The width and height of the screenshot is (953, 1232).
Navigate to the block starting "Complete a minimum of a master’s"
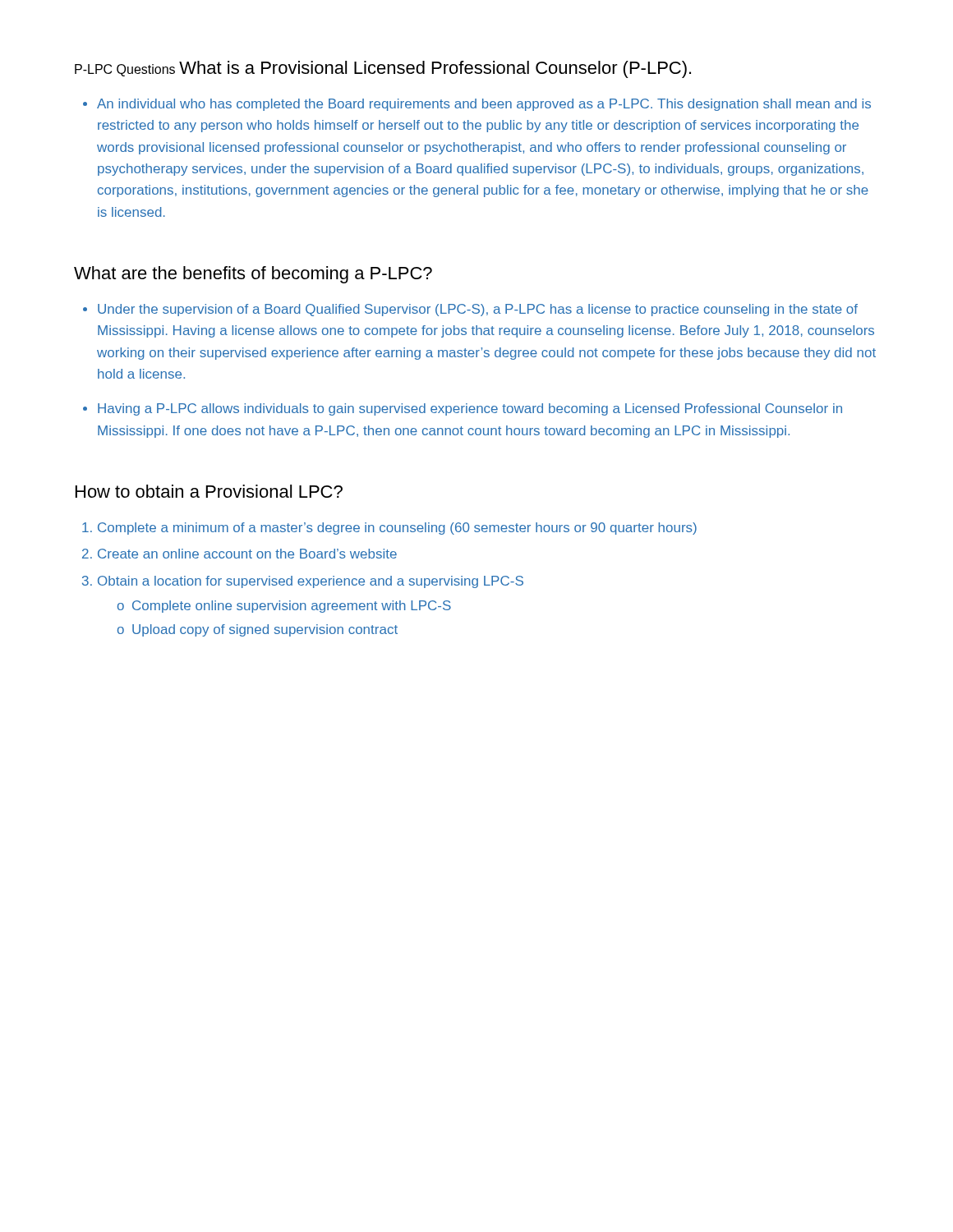(x=476, y=579)
